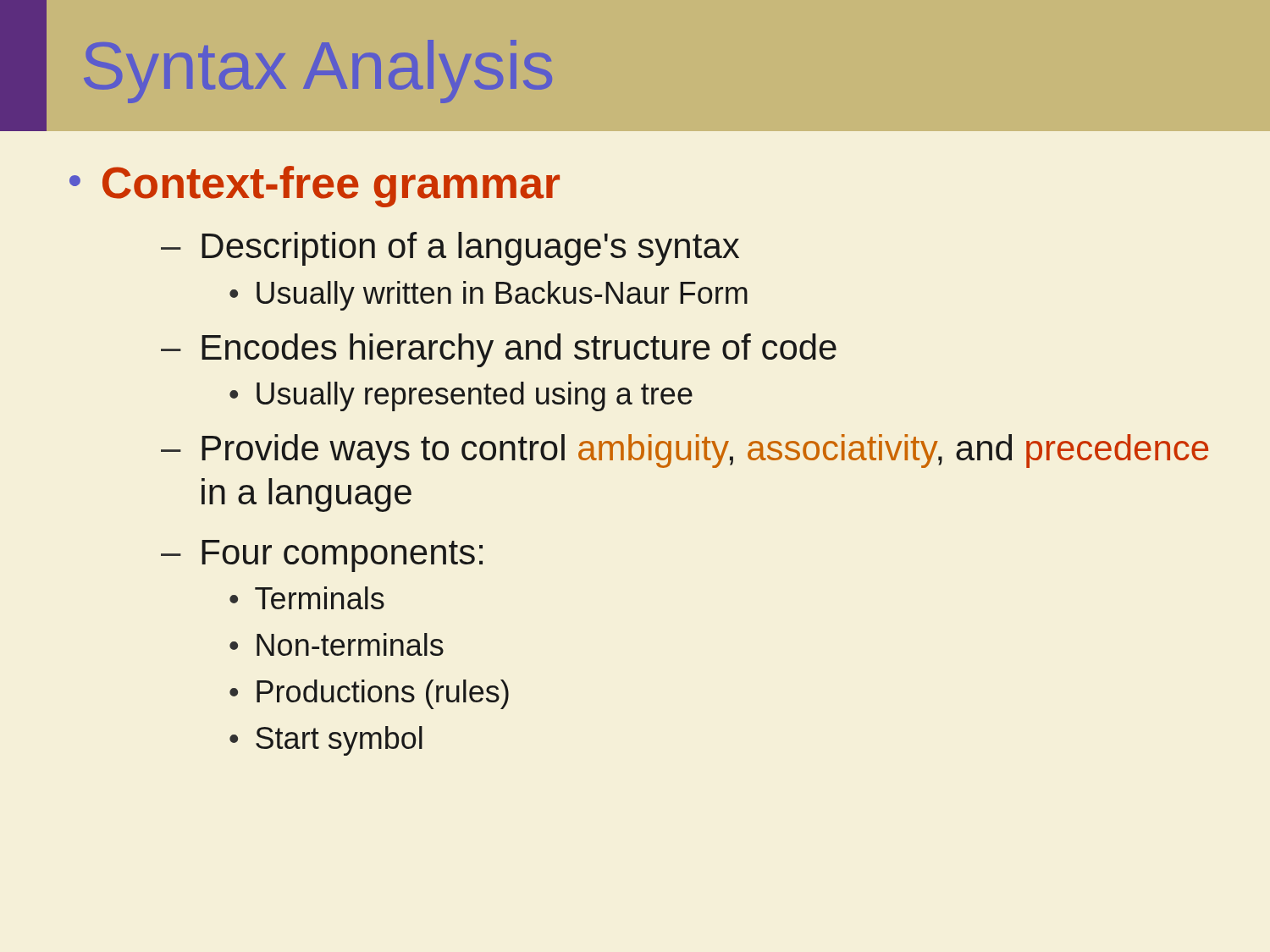Click on the list item with the text "• Start symbol"
1270x952 pixels.
click(x=326, y=739)
